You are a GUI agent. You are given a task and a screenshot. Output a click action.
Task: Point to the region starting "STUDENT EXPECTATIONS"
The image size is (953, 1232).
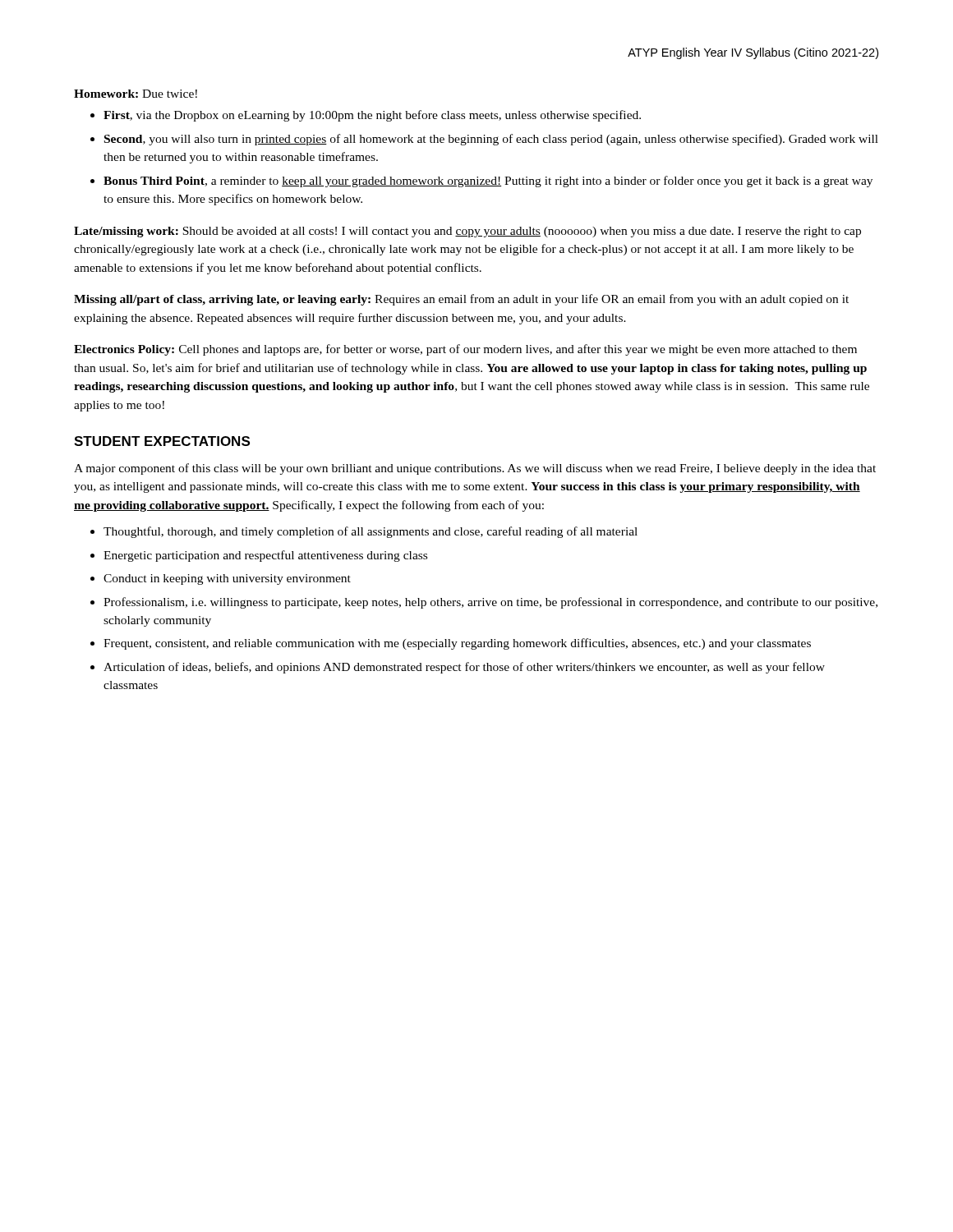[162, 441]
